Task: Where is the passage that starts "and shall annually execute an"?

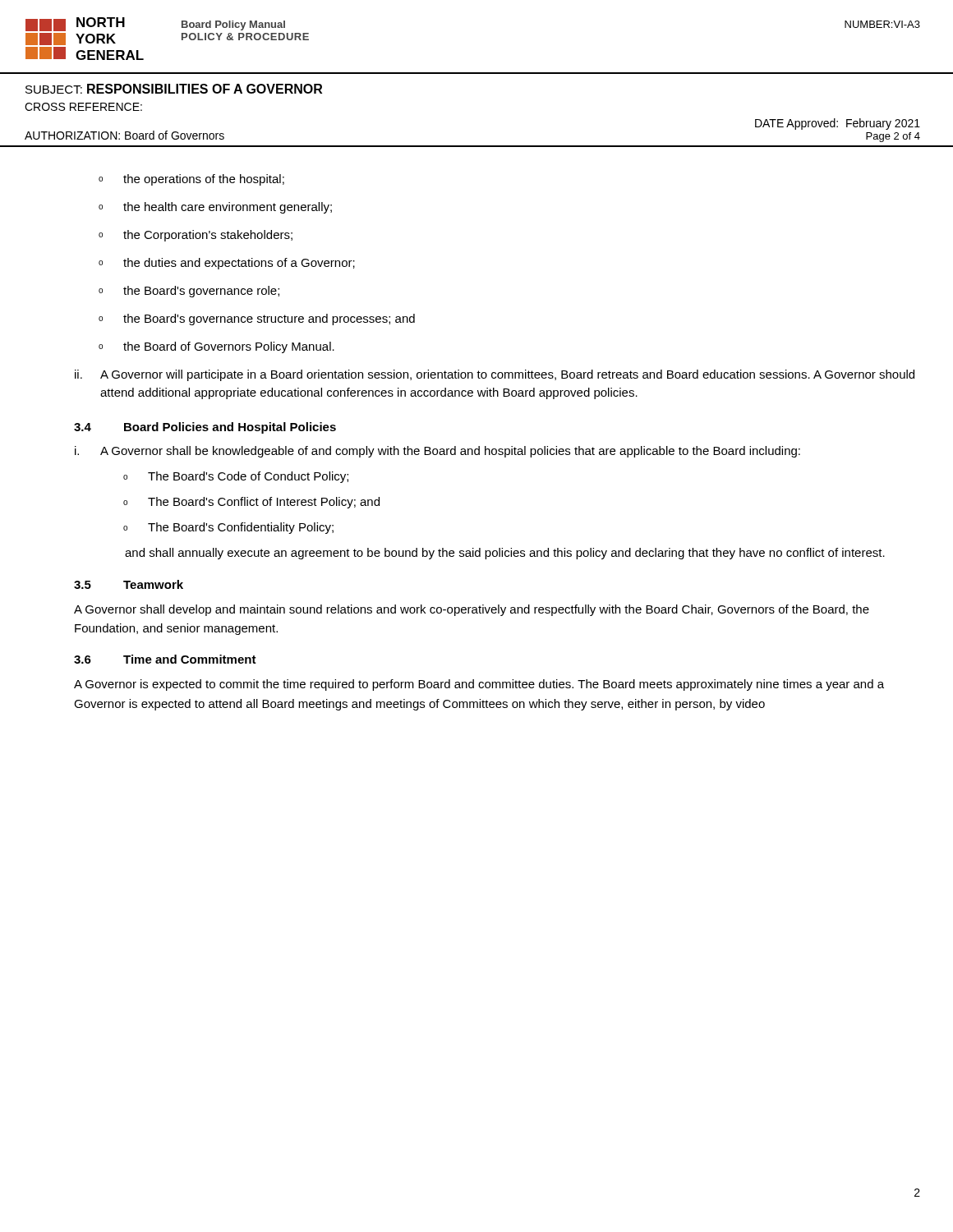Action: 505,553
